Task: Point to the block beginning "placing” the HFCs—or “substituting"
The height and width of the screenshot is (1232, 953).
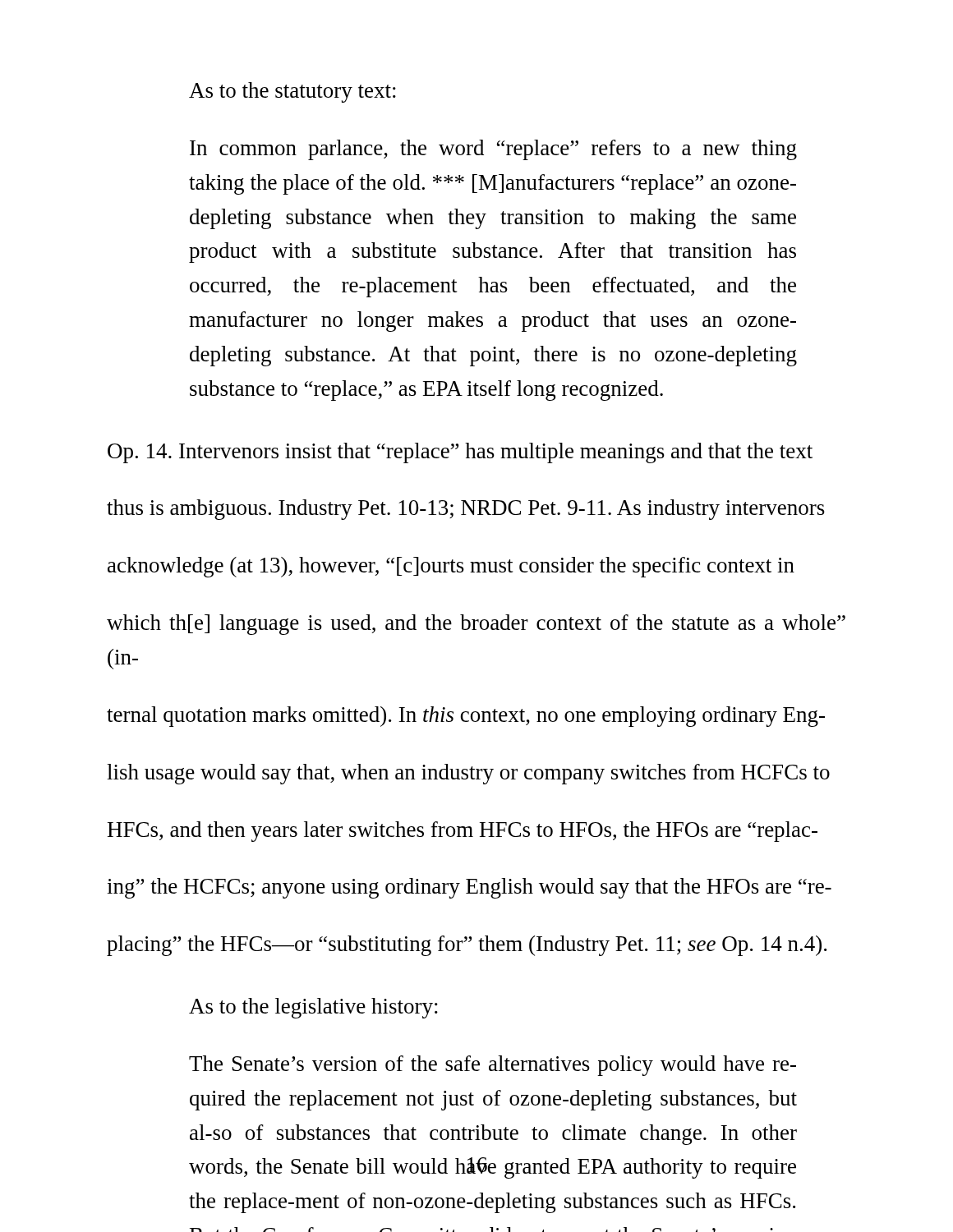Action: pos(467,944)
